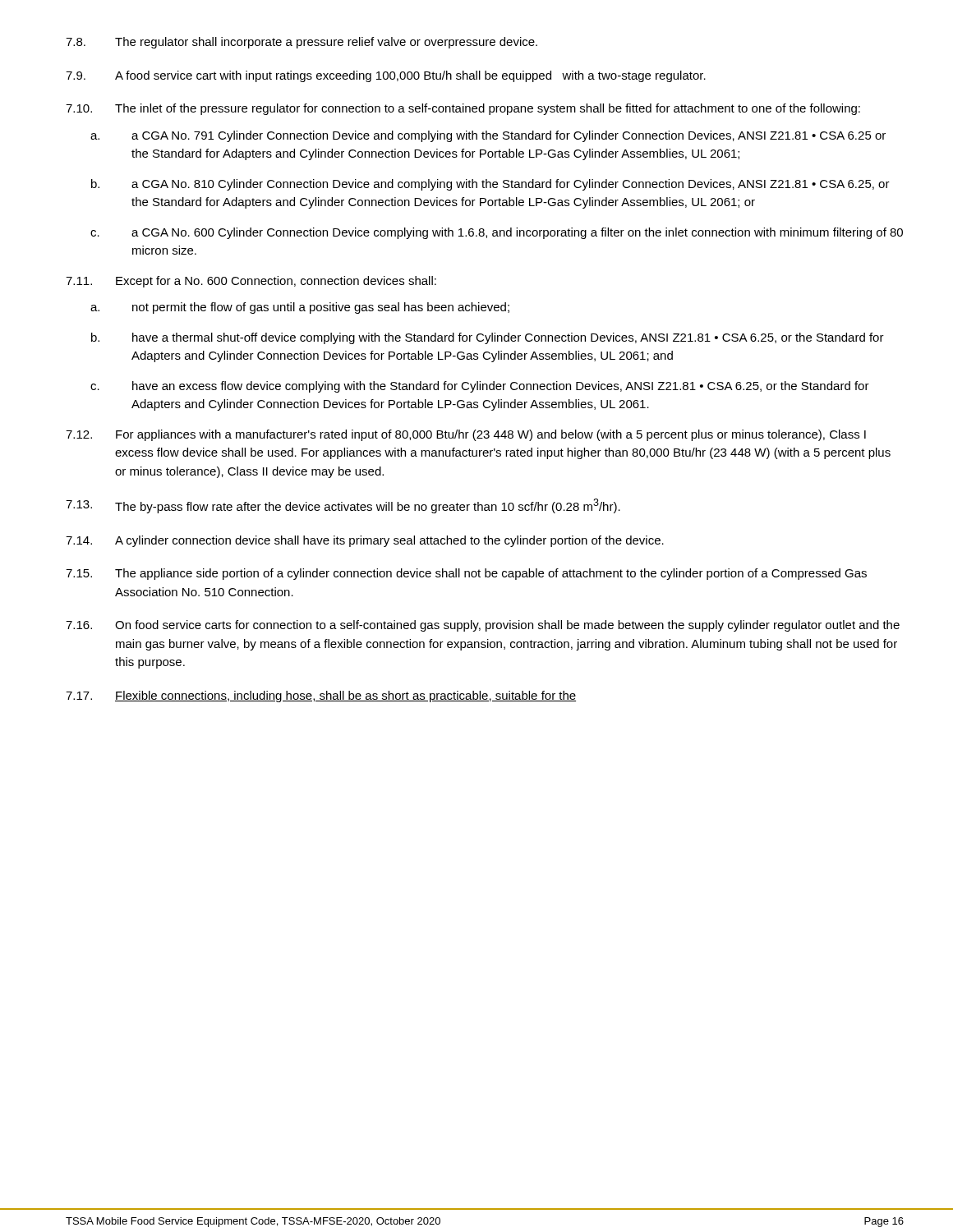This screenshot has height=1232, width=953.
Task: Locate the text block starting "7.11. Except for"
Action: 251,282
